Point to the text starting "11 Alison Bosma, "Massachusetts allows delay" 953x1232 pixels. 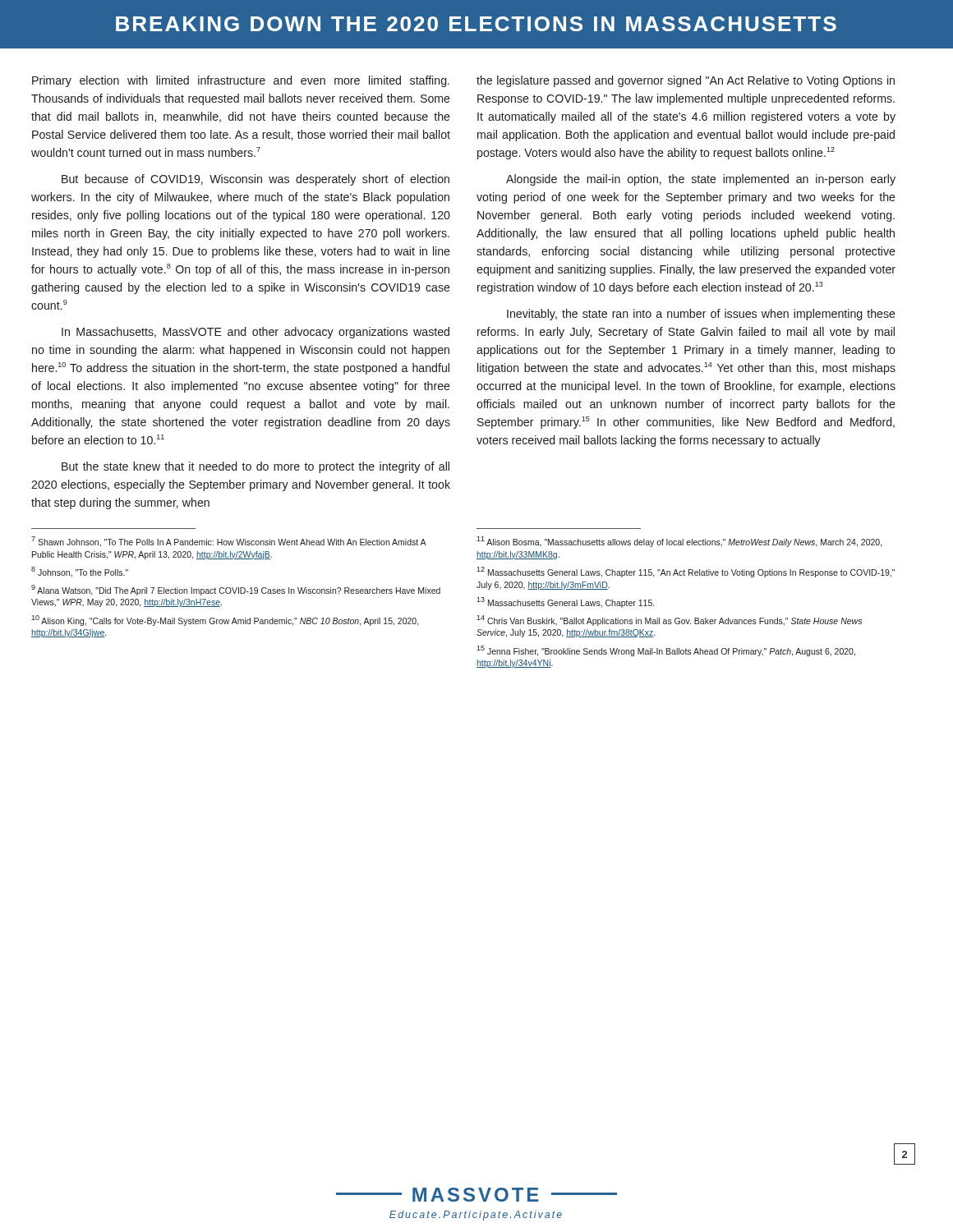[x=686, y=547]
